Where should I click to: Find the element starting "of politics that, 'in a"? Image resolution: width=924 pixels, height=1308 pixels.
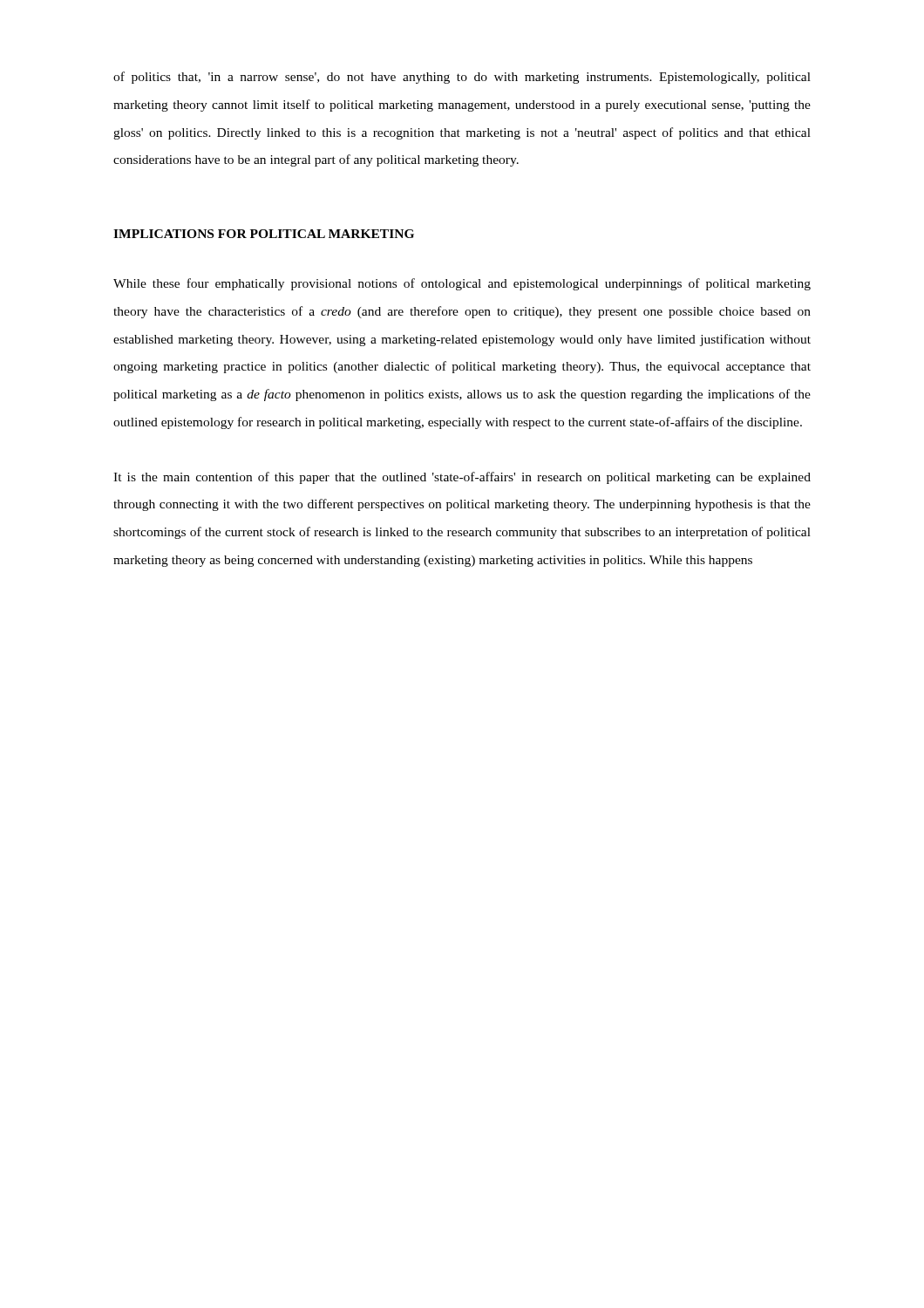pyautogui.click(x=462, y=118)
